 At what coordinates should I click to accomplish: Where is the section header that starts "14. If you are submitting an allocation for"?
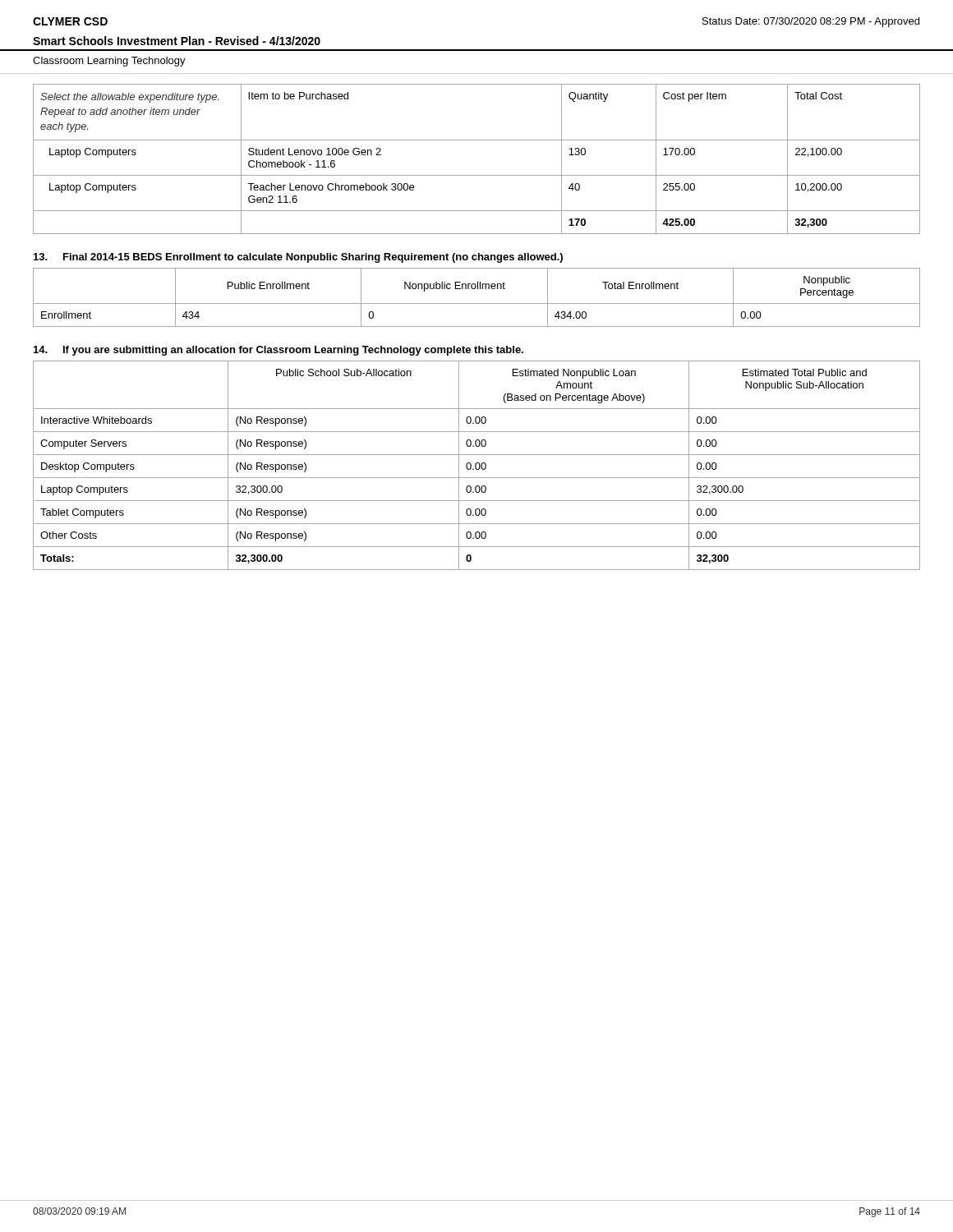tap(278, 349)
